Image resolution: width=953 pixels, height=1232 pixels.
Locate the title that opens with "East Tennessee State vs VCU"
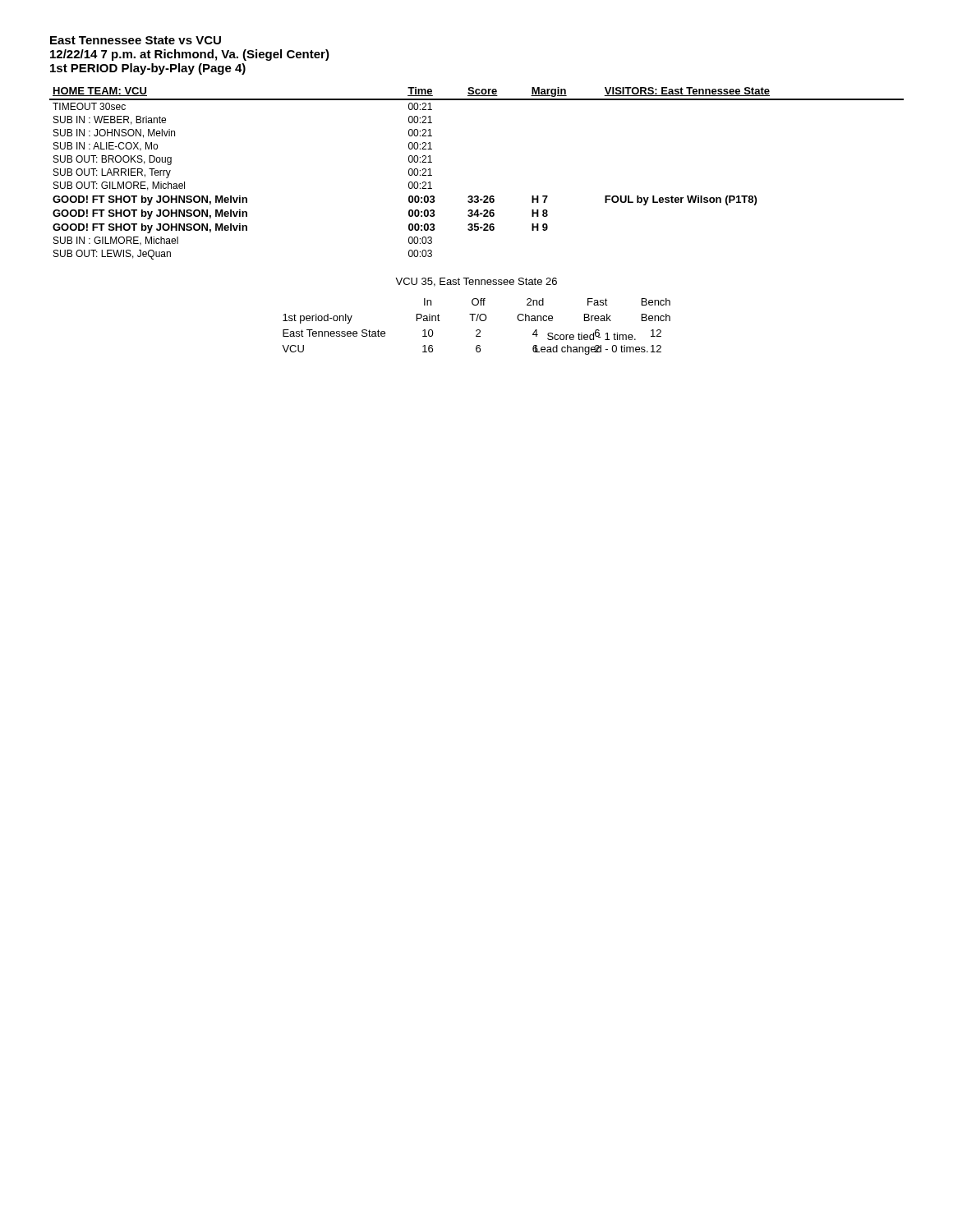[136, 40]
